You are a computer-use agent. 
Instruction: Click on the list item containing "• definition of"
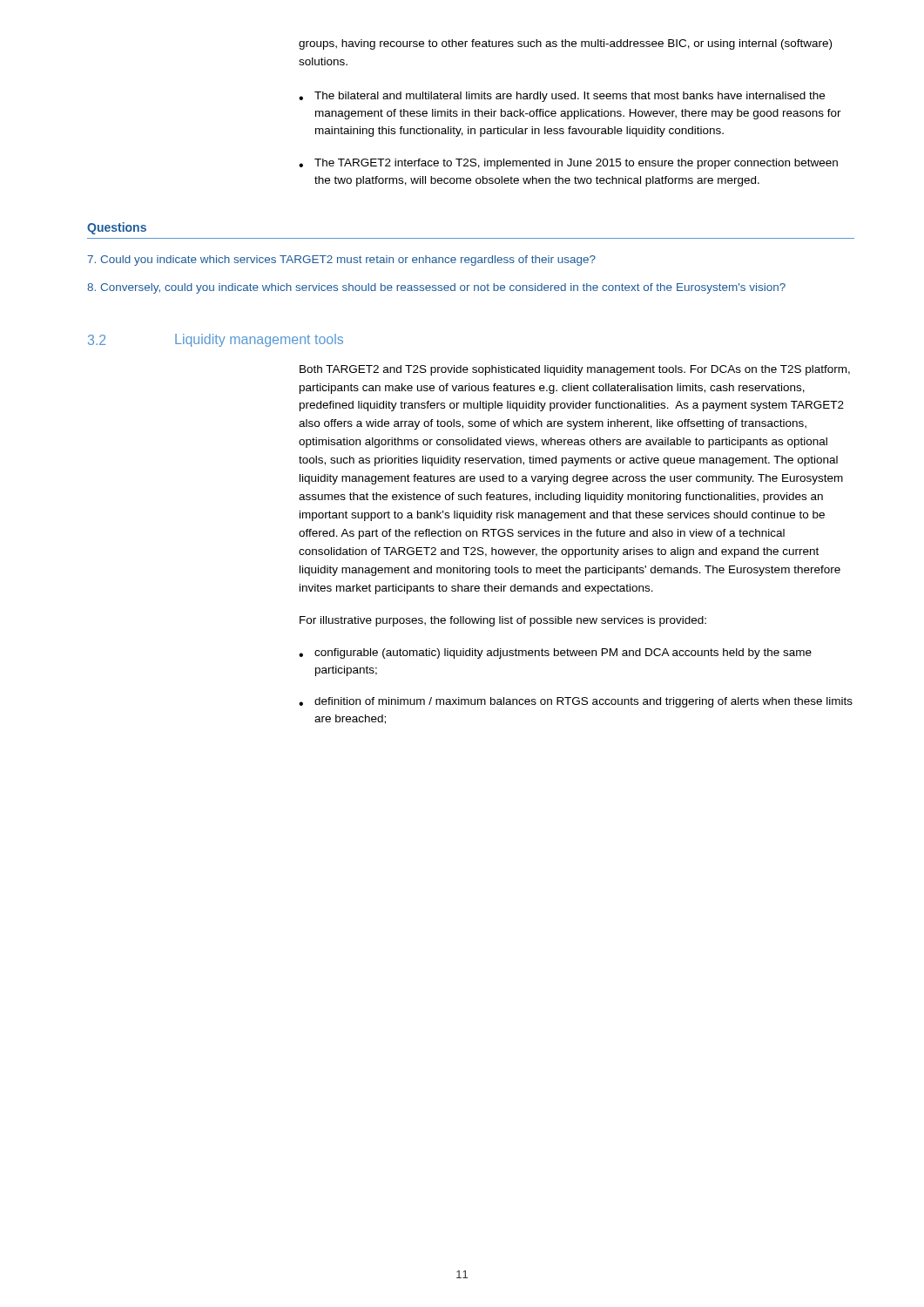[x=577, y=710]
